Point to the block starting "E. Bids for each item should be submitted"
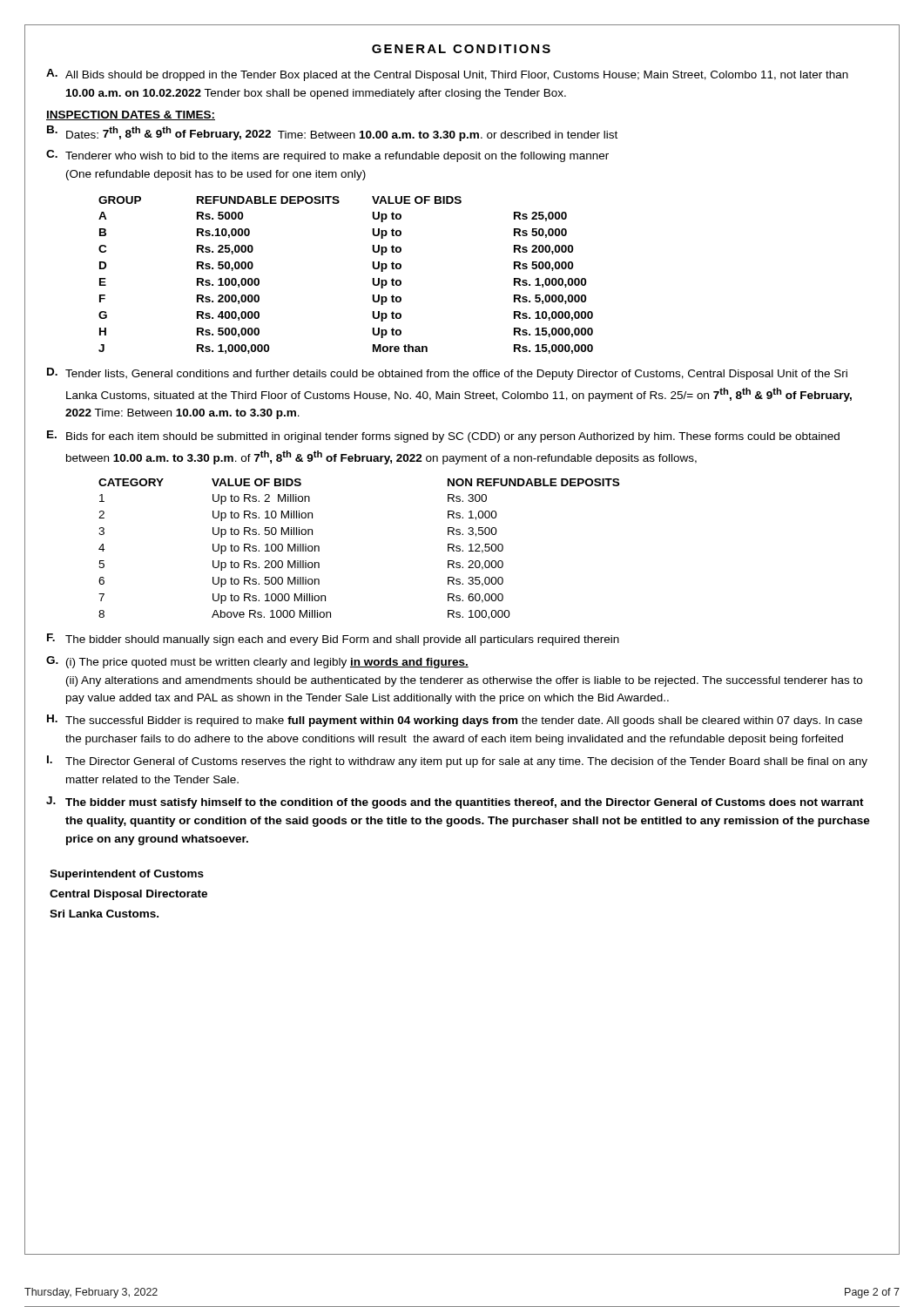This screenshot has width=924, height=1307. click(462, 448)
